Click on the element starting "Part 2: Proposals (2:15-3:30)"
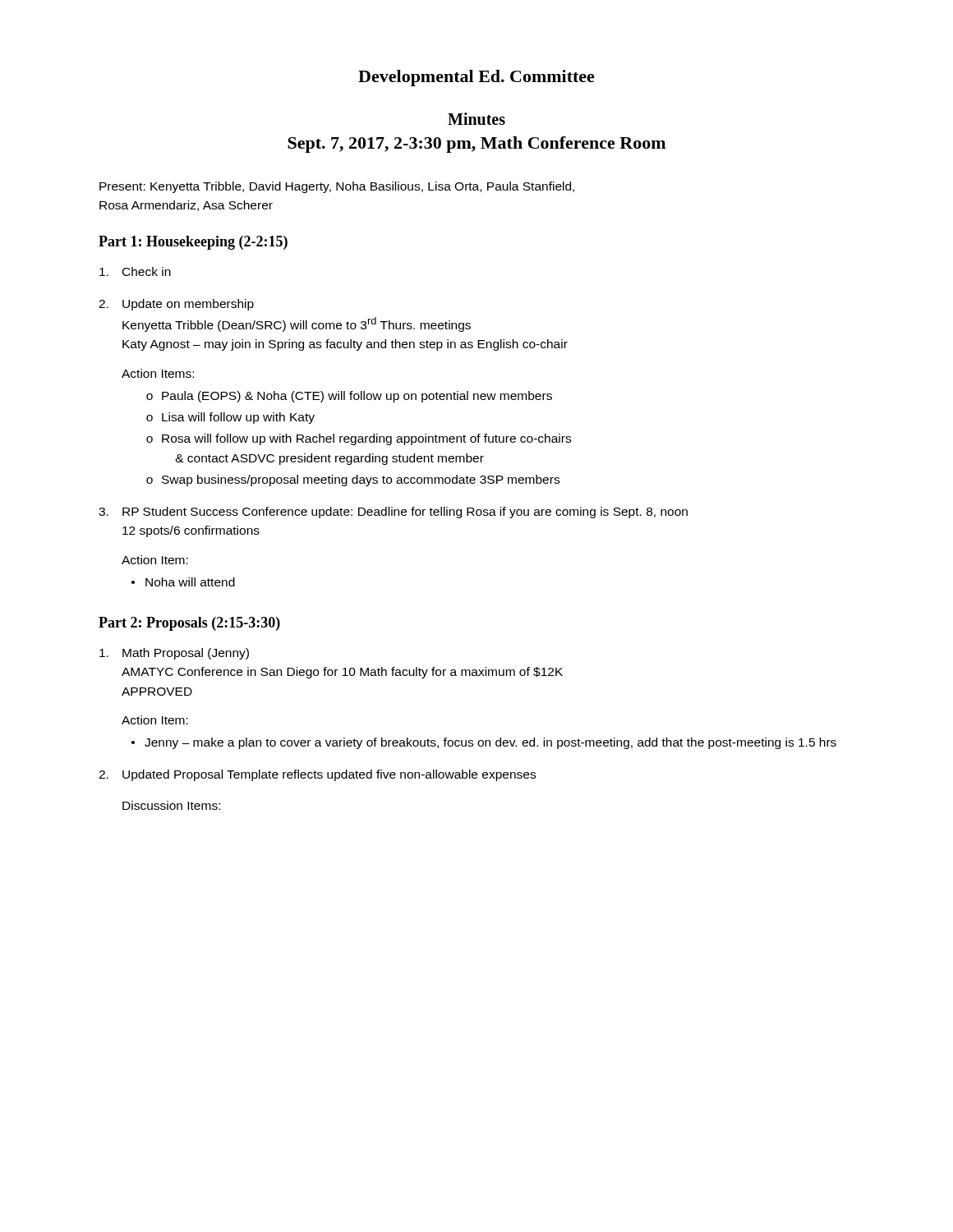This screenshot has height=1232, width=953. tap(189, 623)
